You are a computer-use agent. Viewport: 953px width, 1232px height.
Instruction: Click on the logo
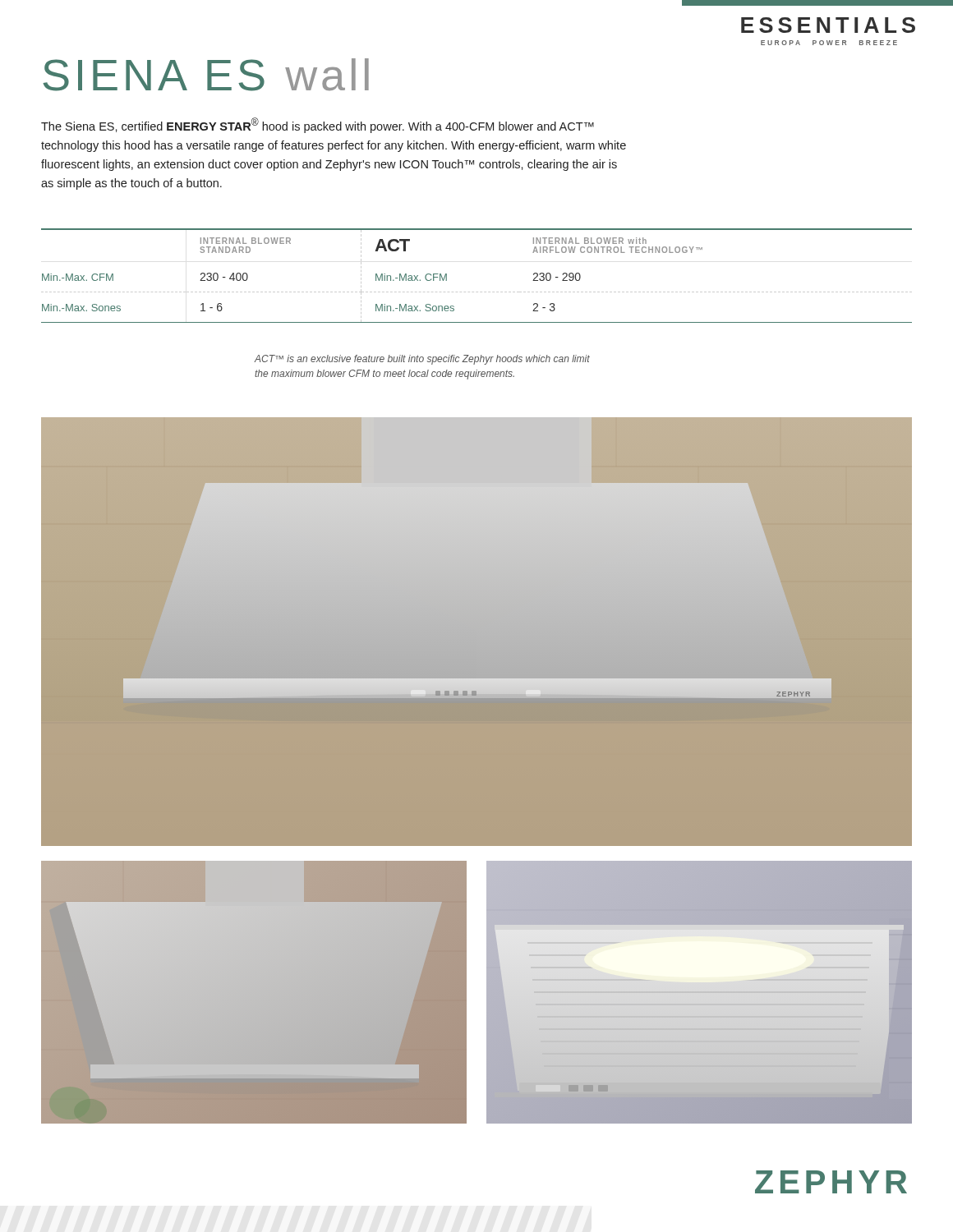(x=830, y=31)
